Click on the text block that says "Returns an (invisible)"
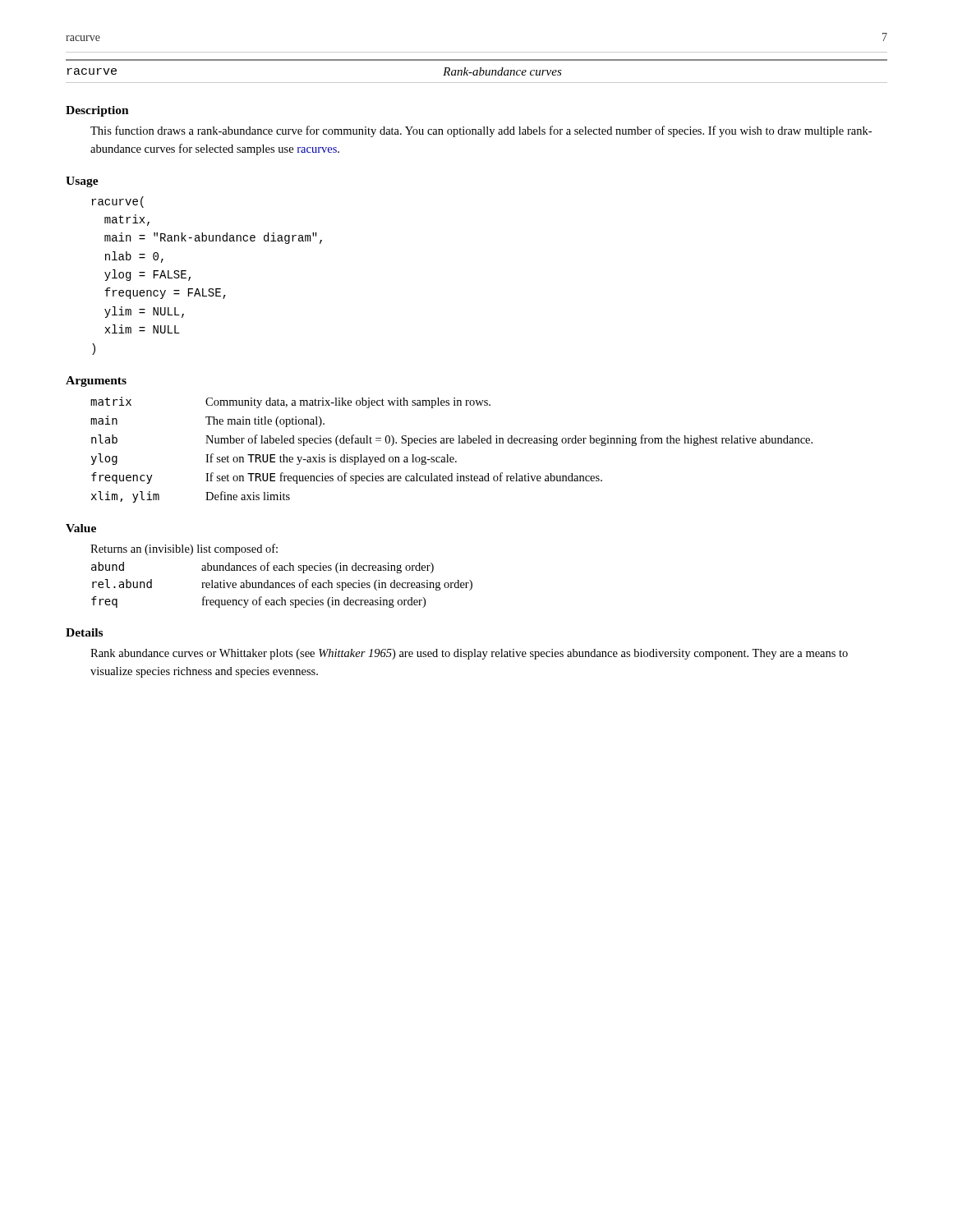Screen dimensions: 1232x953 coord(185,549)
